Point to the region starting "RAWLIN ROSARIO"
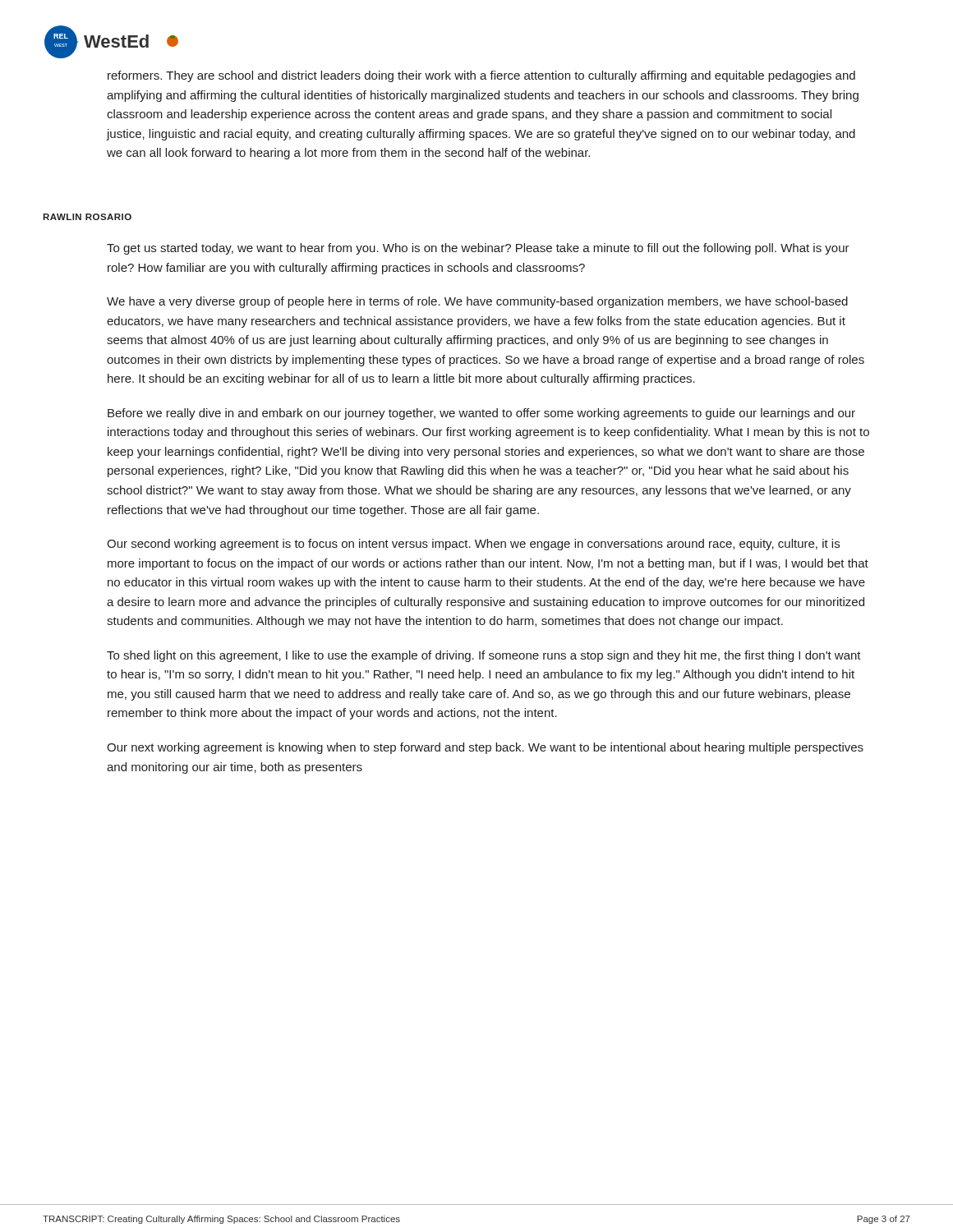Viewport: 953px width, 1232px height. (x=87, y=217)
